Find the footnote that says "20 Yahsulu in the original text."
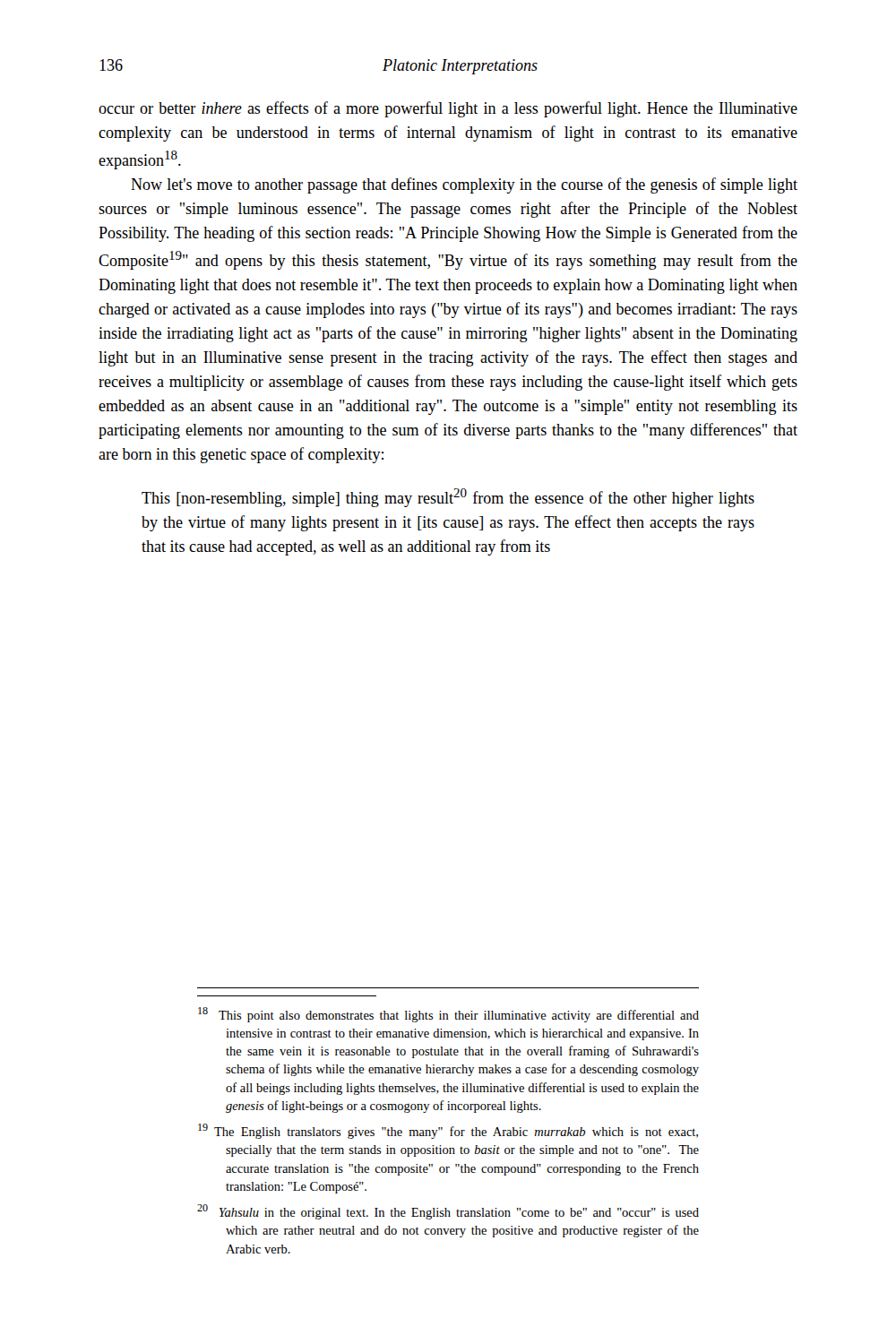This screenshot has height=1344, width=896. pyautogui.click(x=448, y=1229)
